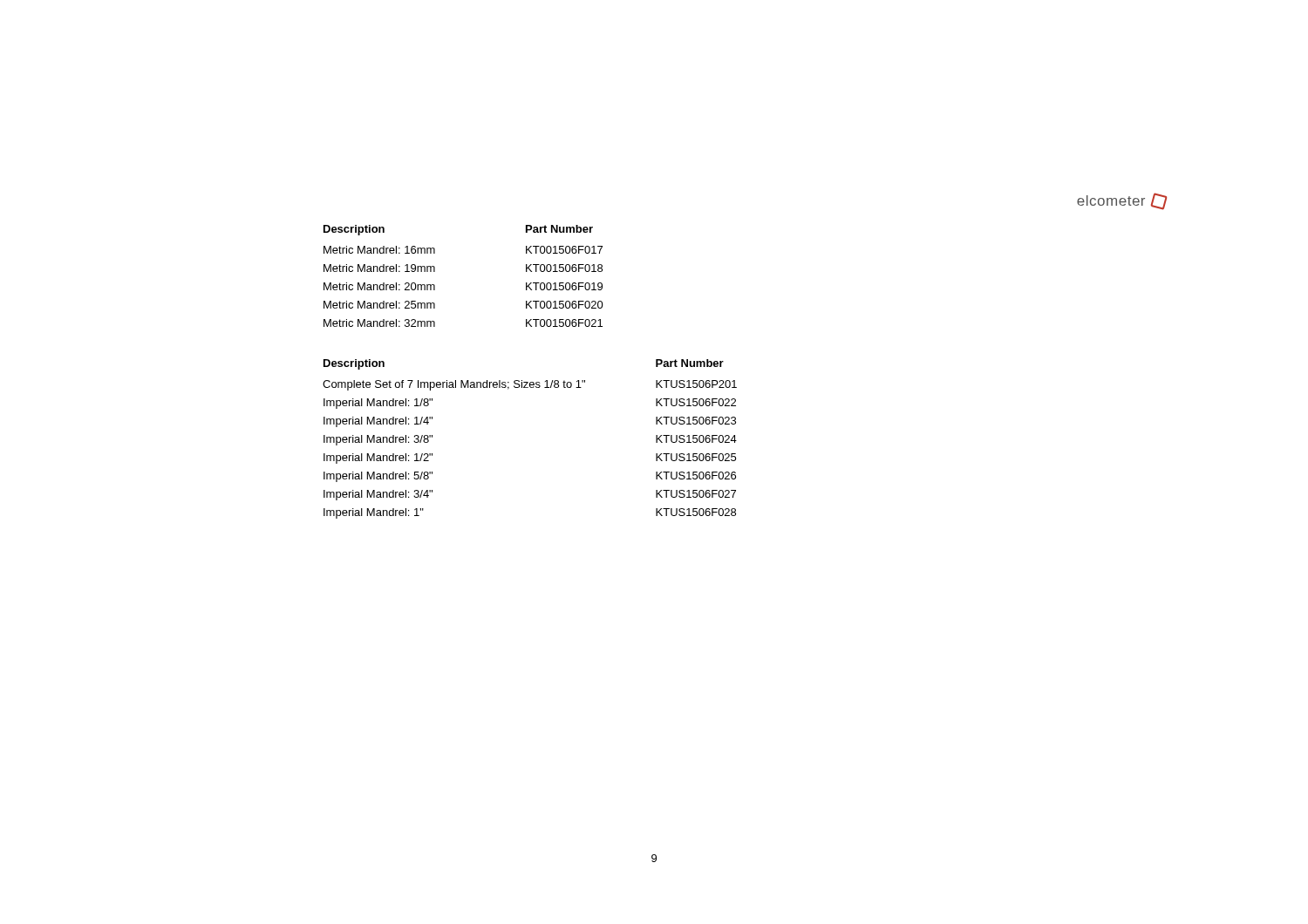Select the logo
Image resolution: width=1308 pixels, height=924 pixels.
[x=1123, y=201]
